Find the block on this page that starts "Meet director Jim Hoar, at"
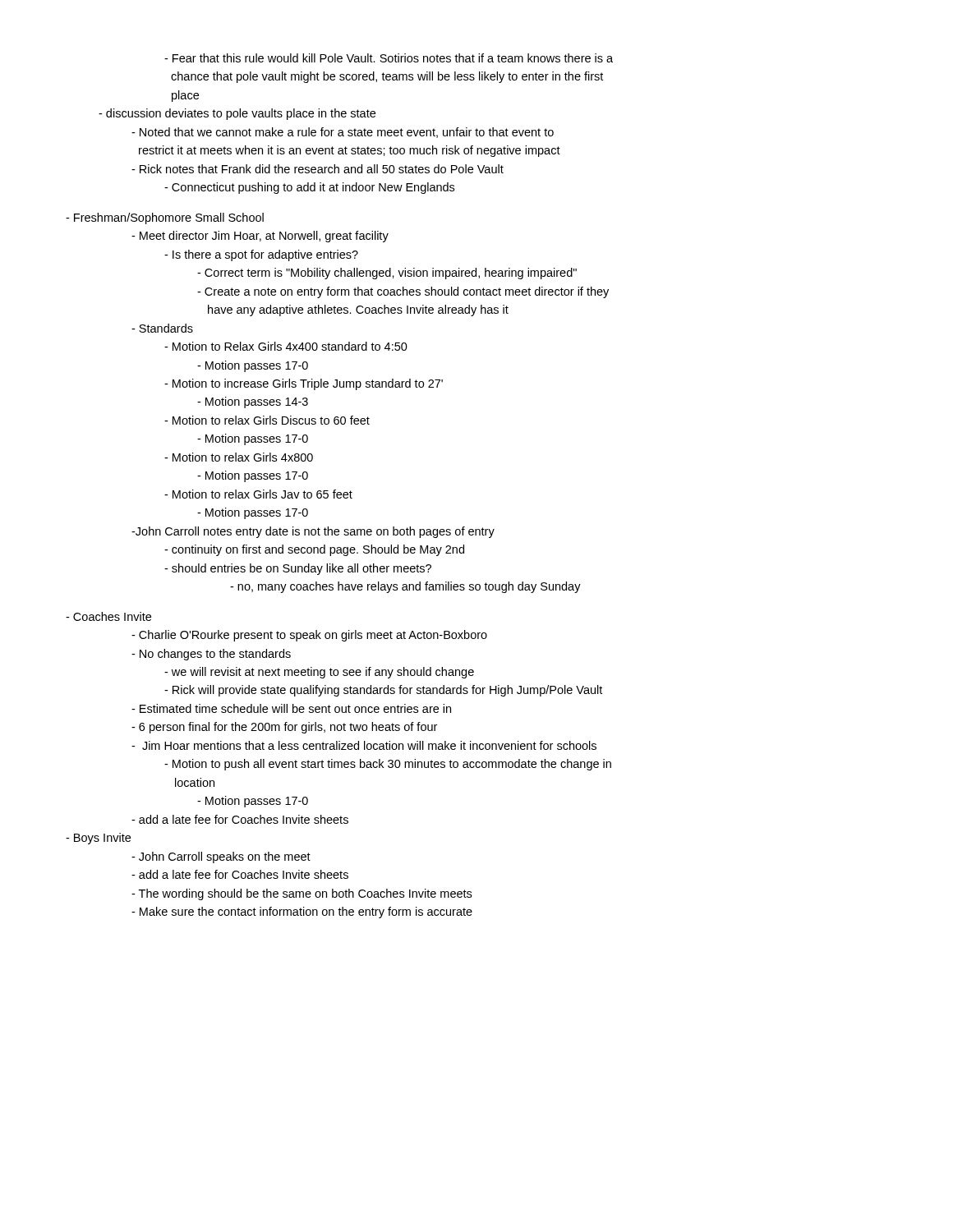 260,236
